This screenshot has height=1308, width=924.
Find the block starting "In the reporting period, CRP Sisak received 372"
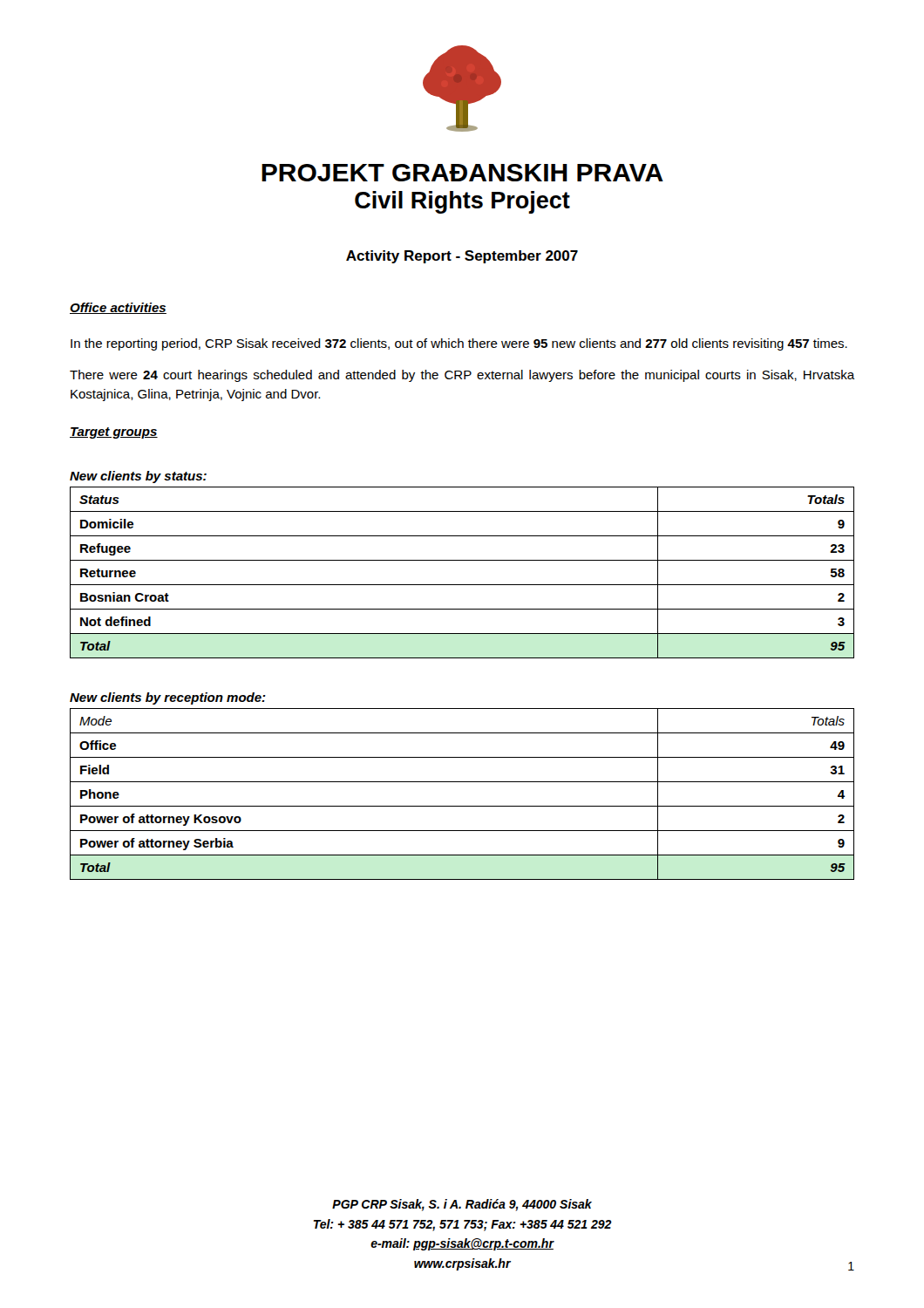(459, 343)
